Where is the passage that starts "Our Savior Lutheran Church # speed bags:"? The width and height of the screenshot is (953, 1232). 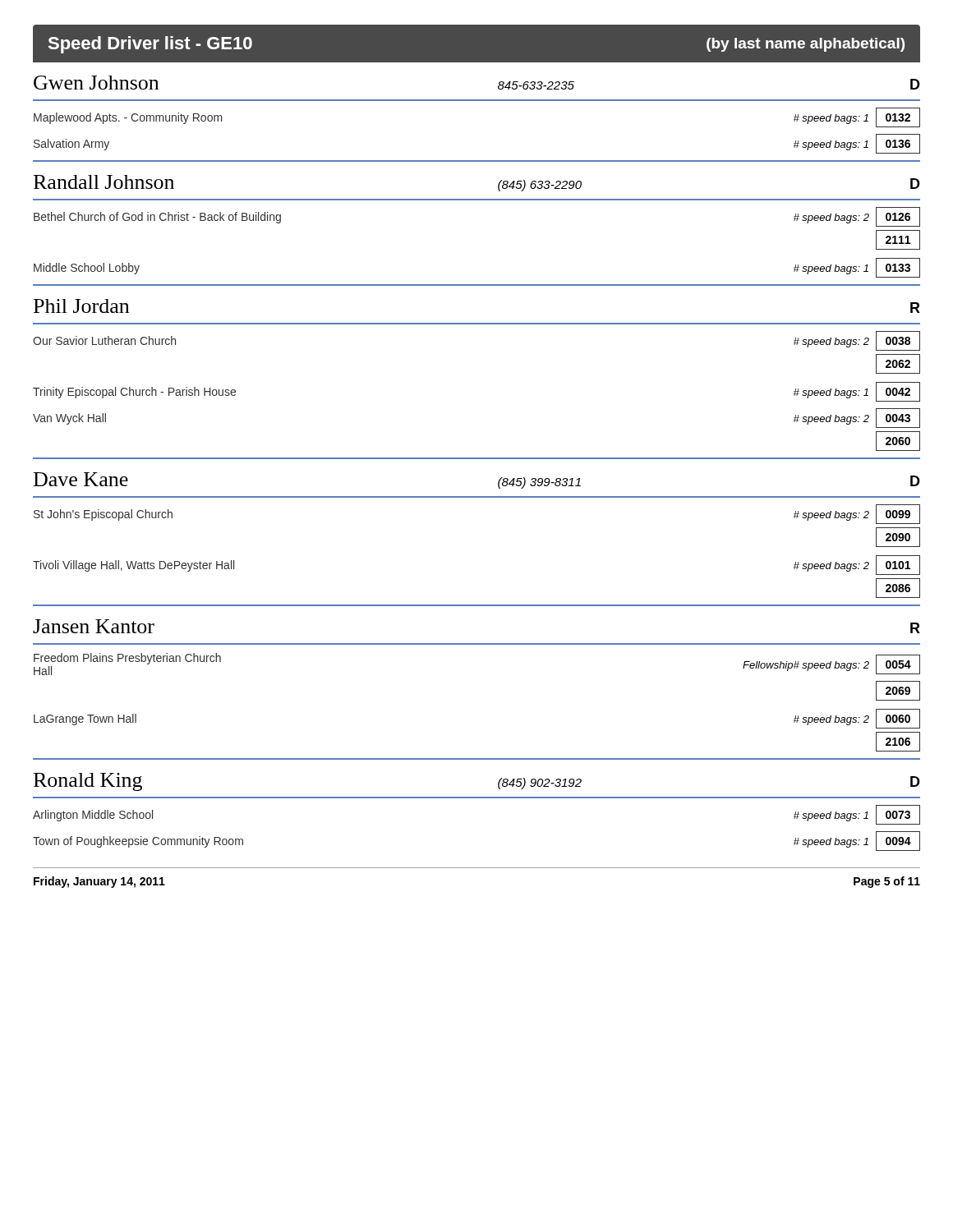click(x=102, y=340)
